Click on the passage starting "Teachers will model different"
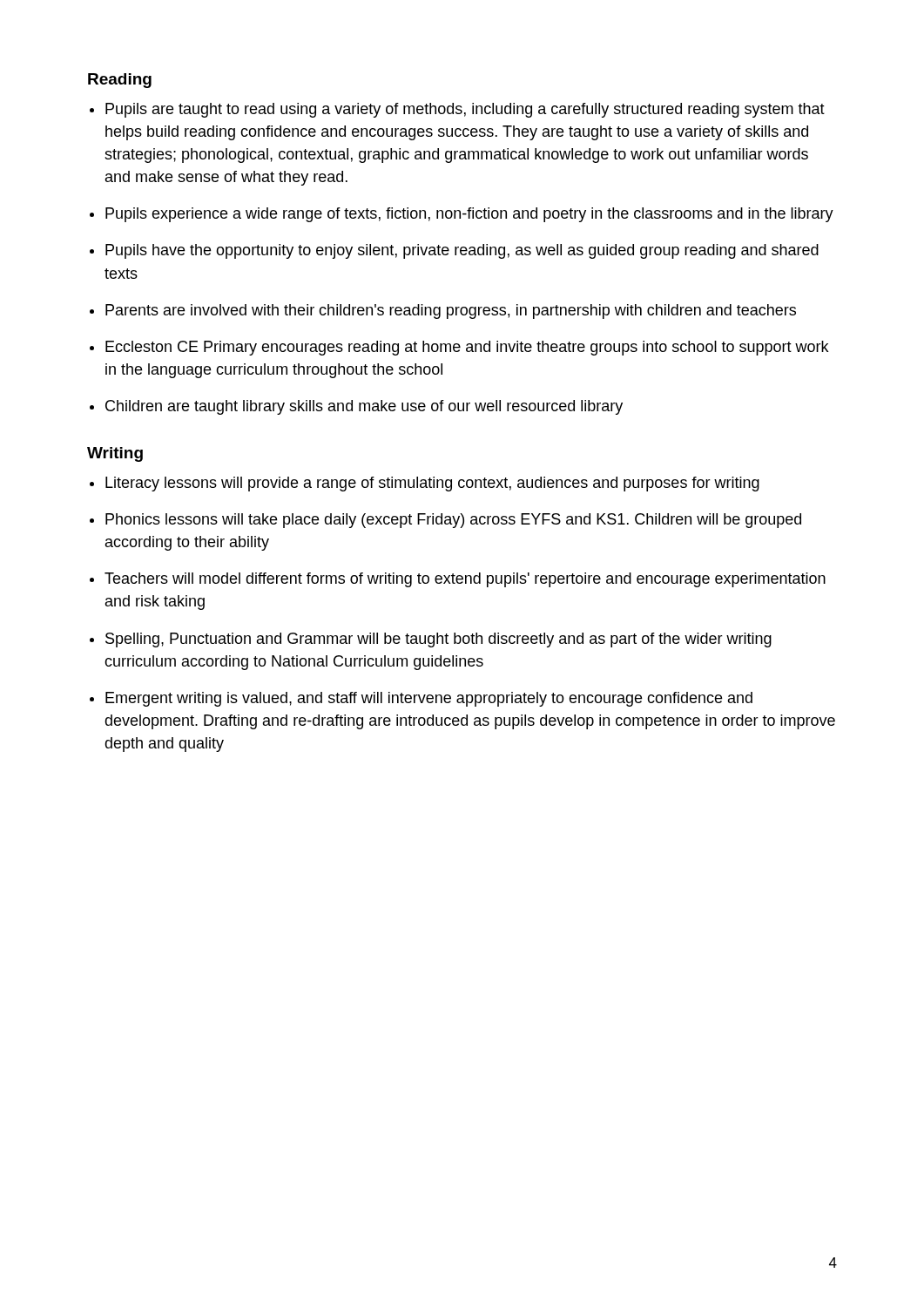The image size is (924, 1307). [465, 590]
